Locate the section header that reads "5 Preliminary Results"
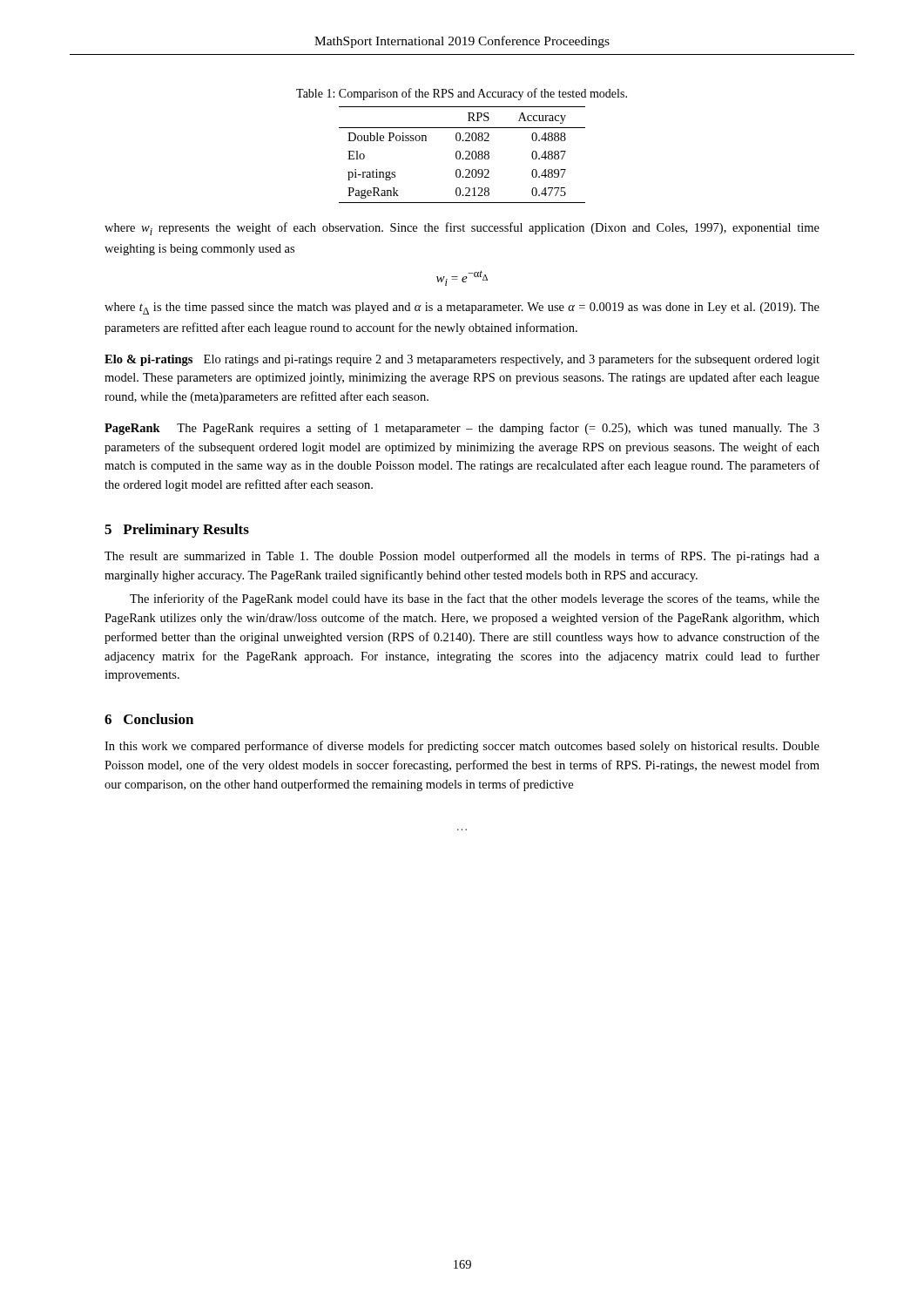Image resolution: width=924 pixels, height=1307 pixels. (177, 529)
